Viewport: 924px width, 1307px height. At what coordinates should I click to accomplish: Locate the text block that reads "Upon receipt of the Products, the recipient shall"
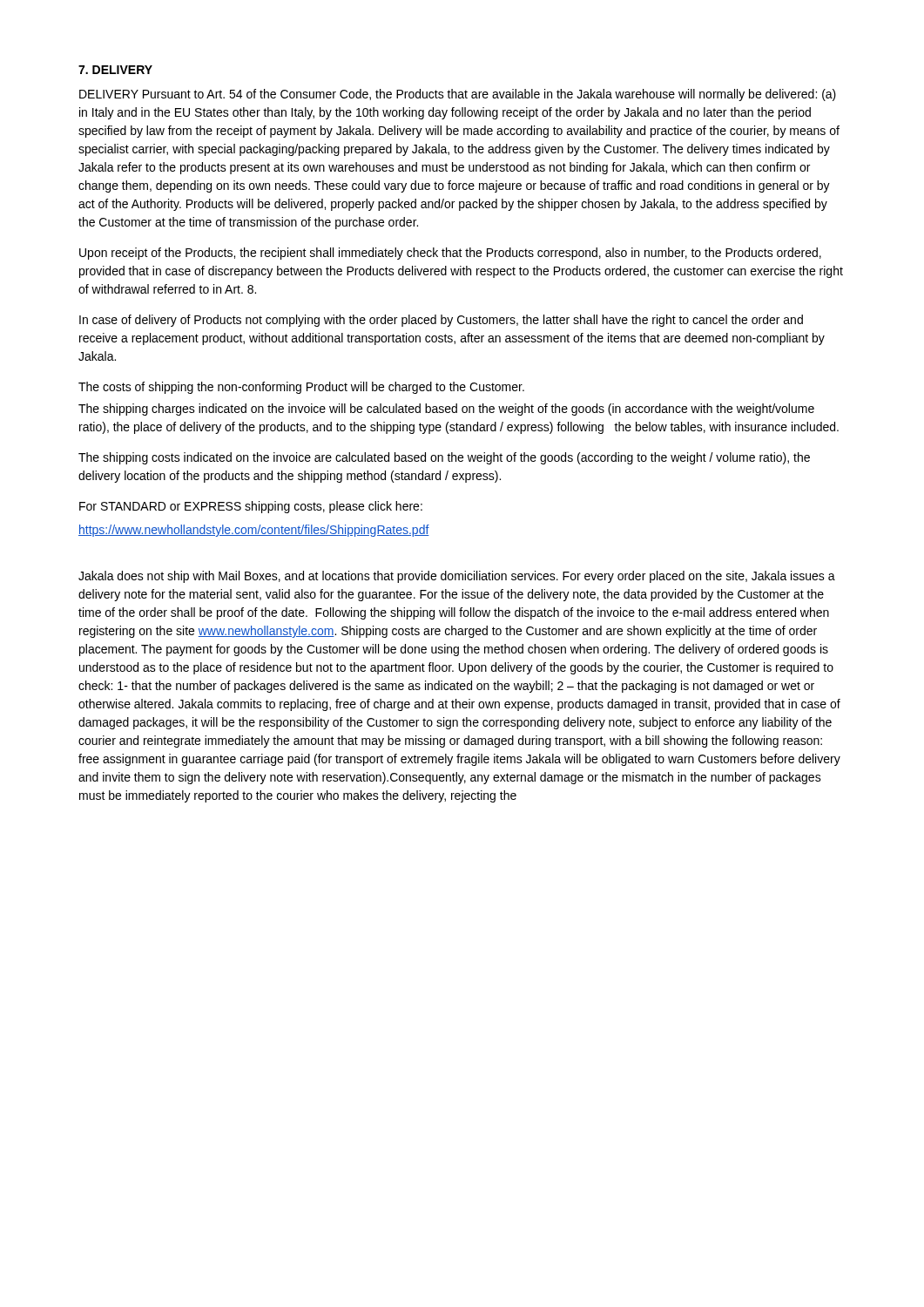[x=461, y=271]
